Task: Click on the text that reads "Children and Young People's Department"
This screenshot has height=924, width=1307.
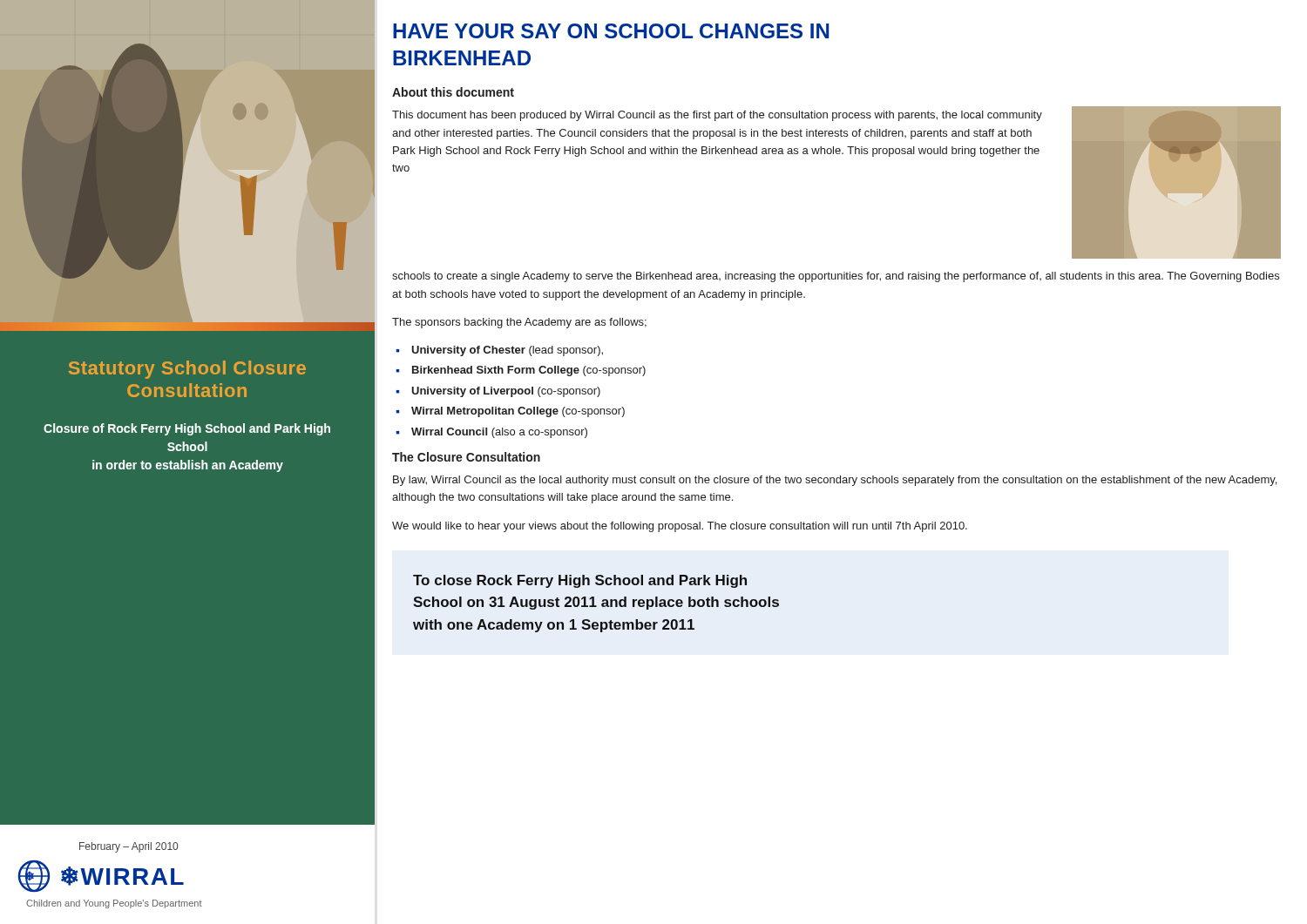Action: [x=114, y=903]
